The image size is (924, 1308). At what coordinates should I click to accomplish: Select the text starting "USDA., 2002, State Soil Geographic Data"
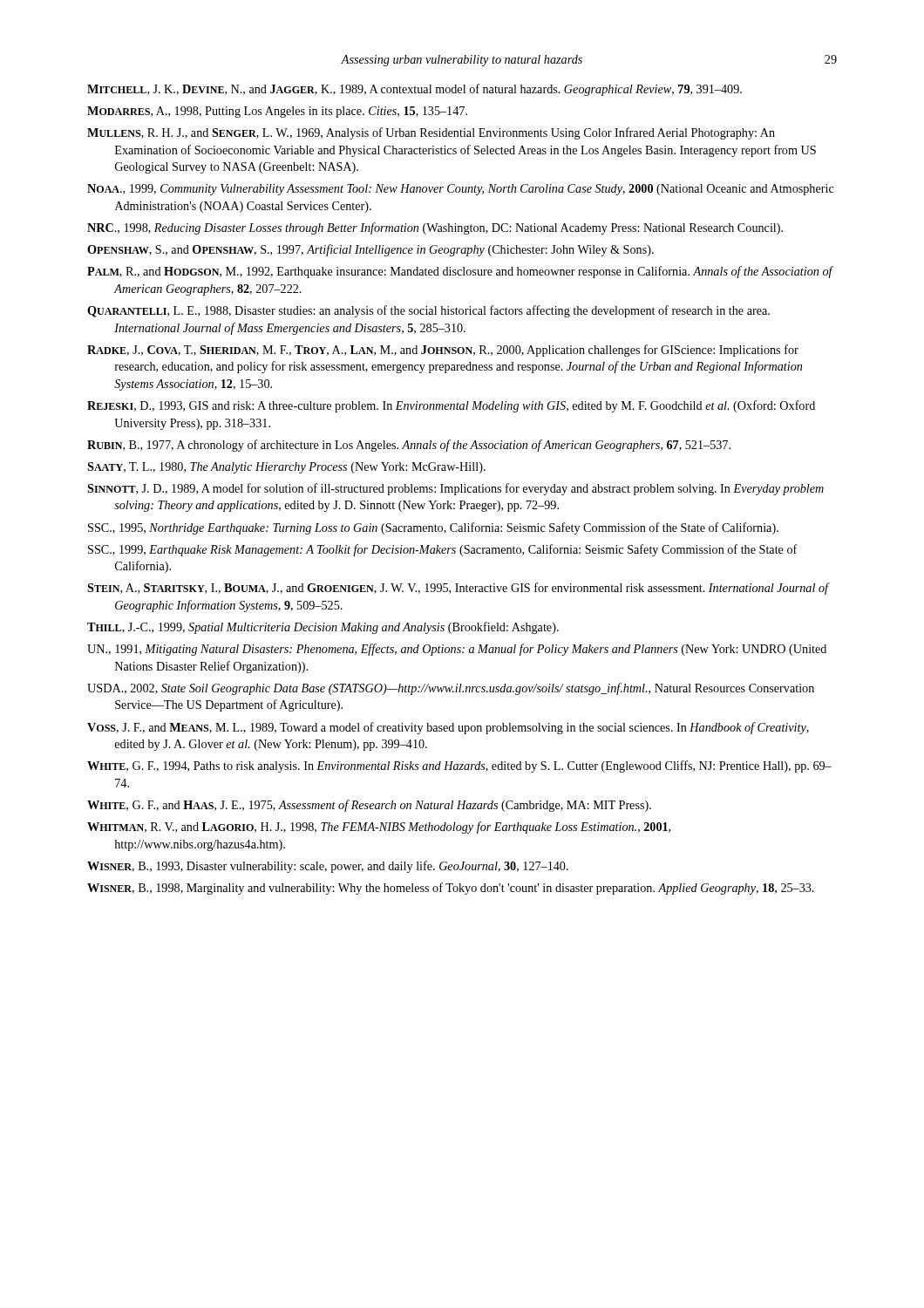point(451,696)
